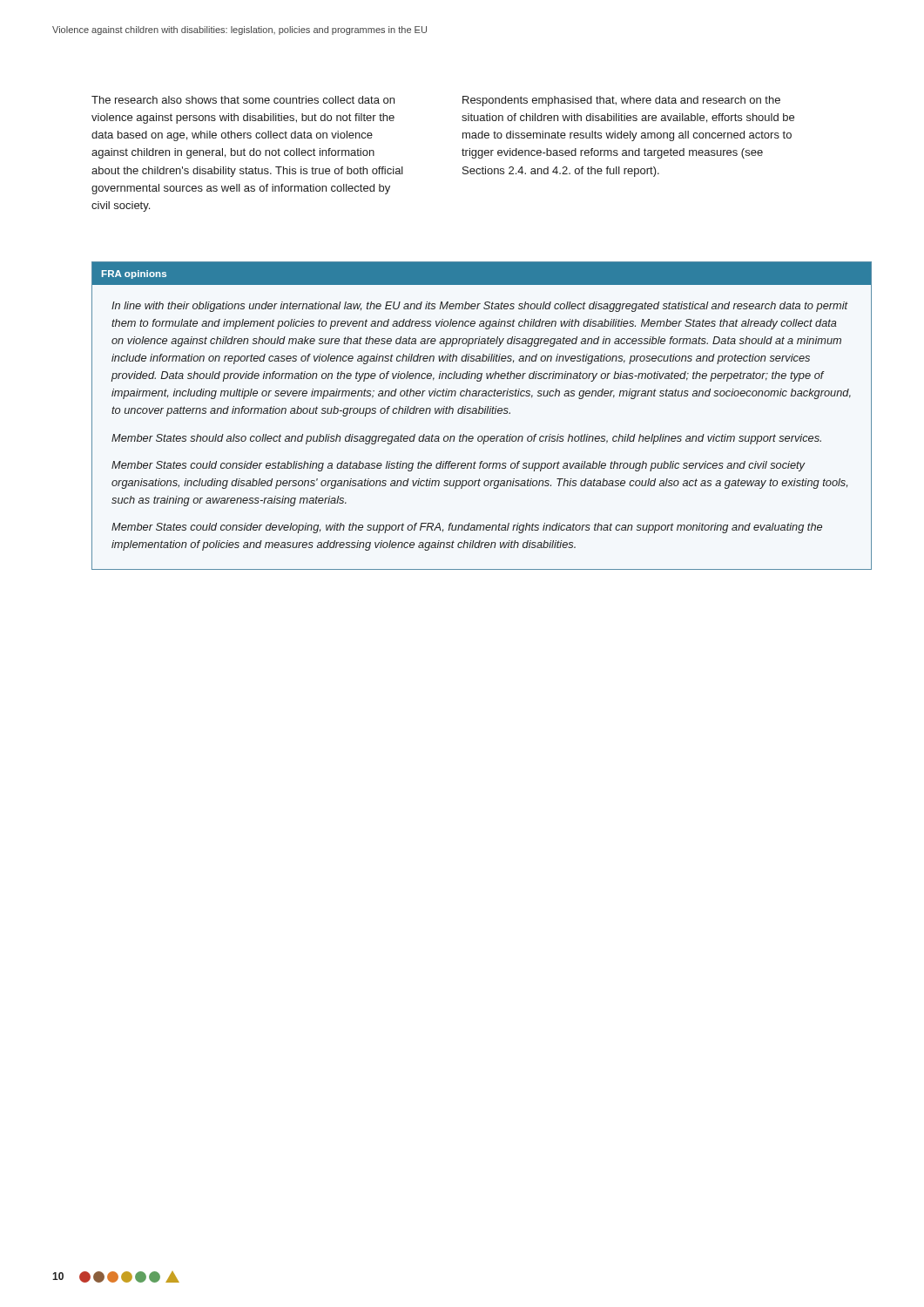The width and height of the screenshot is (924, 1307).
Task: Find the text block starting "Respondents emphasised that, where data"
Action: click(628, 135)
